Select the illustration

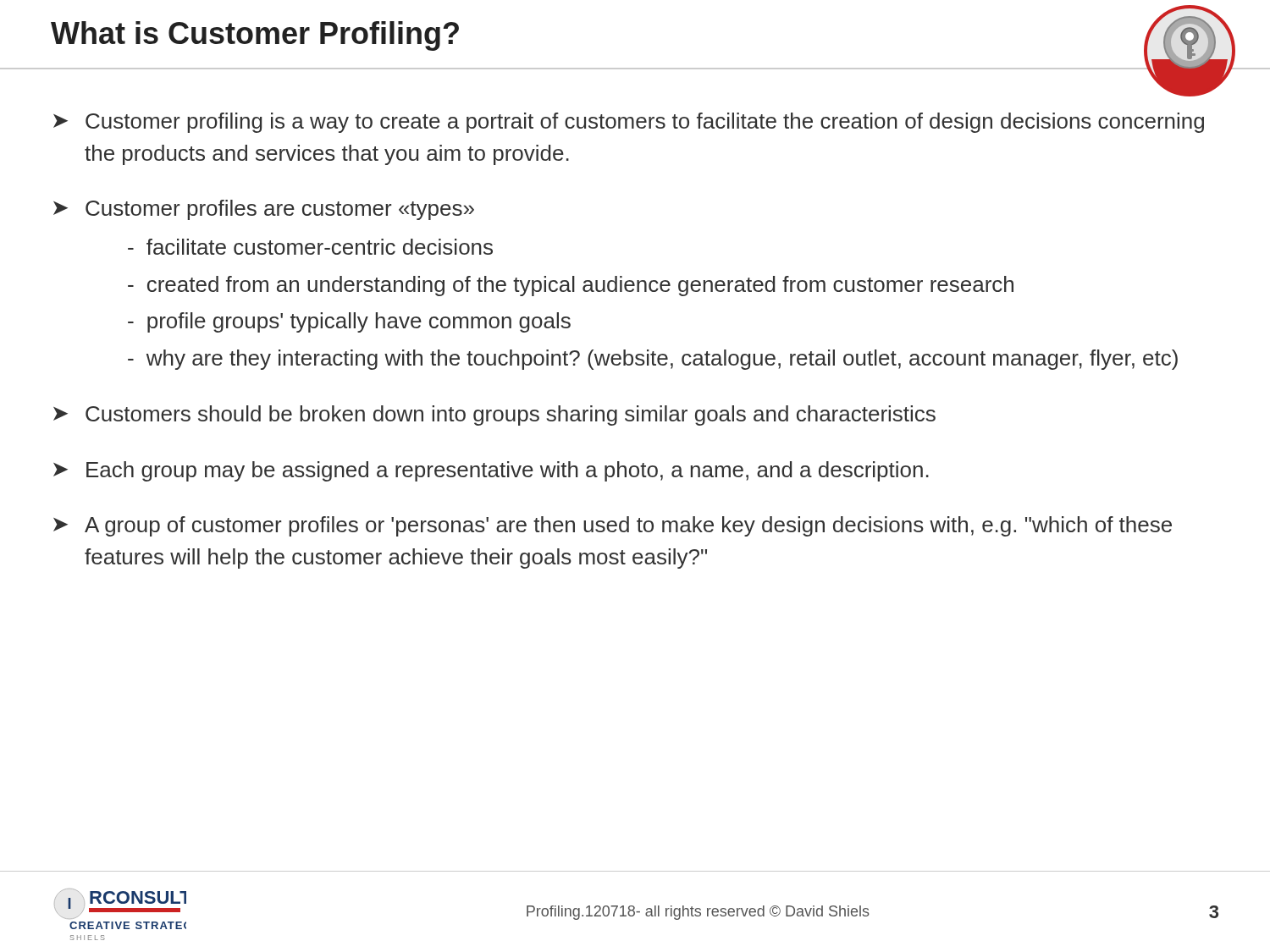point(1190,52)
